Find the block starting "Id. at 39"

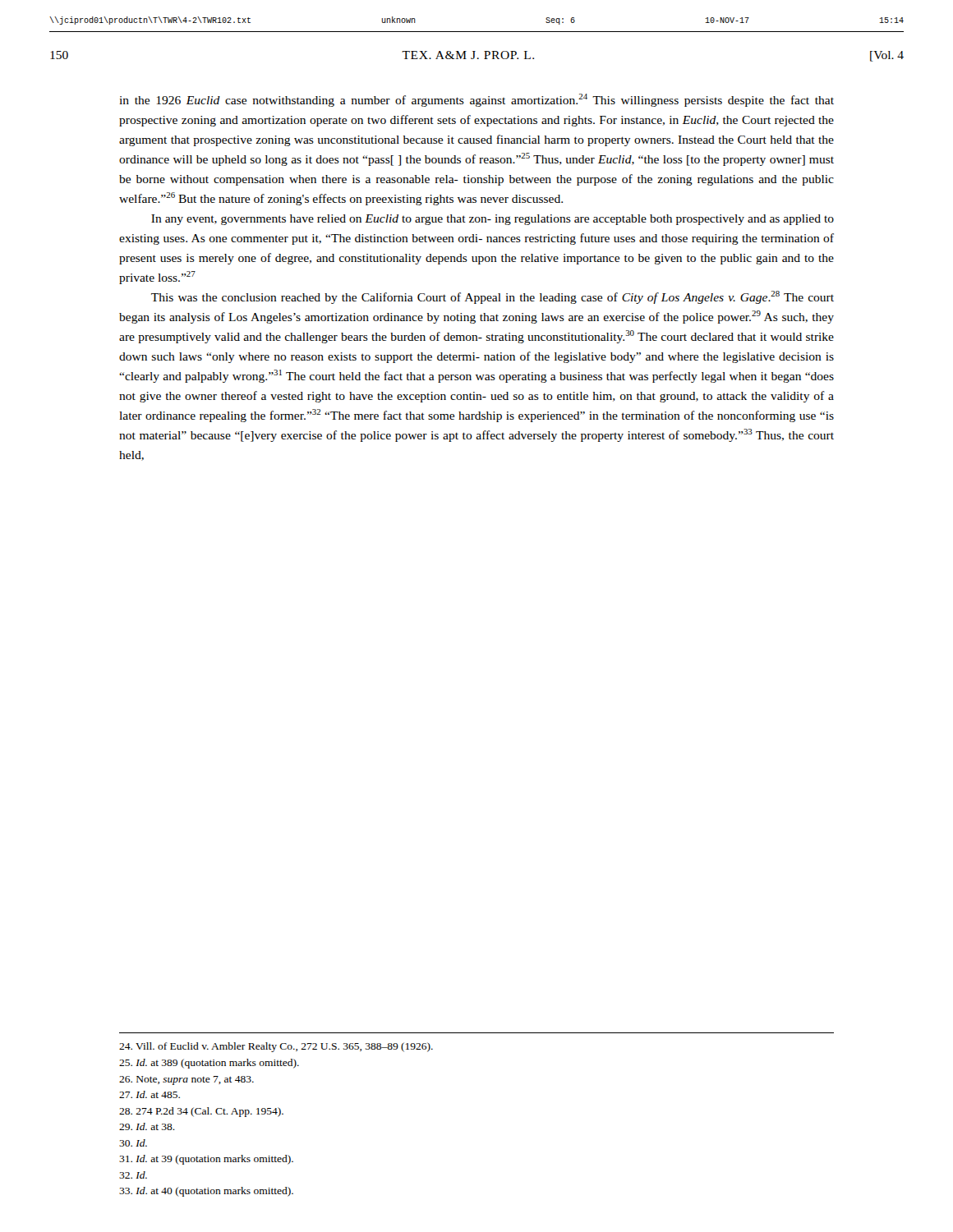(206, 1160)
